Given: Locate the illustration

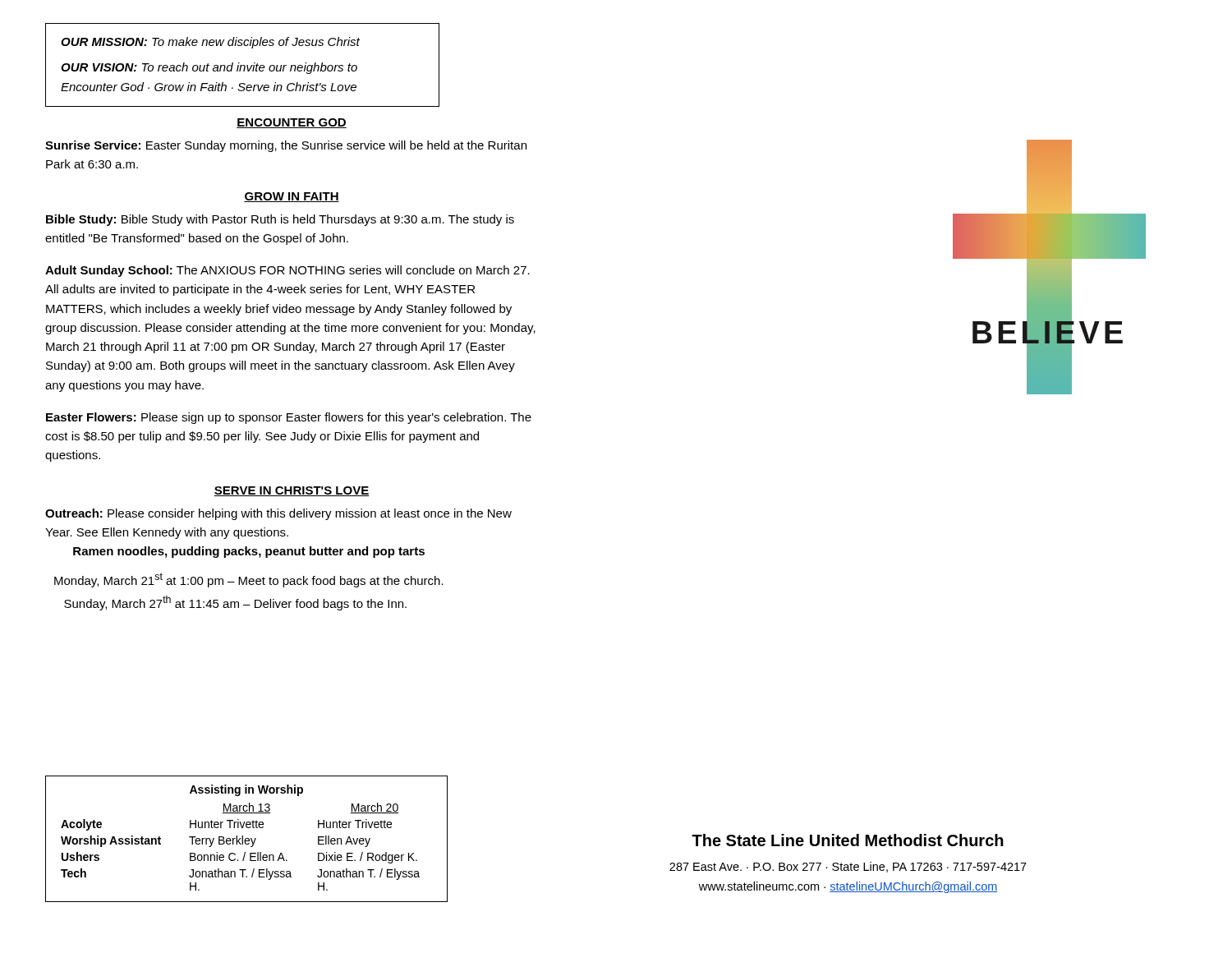Looking at the screenshot, I should 1049,267.
